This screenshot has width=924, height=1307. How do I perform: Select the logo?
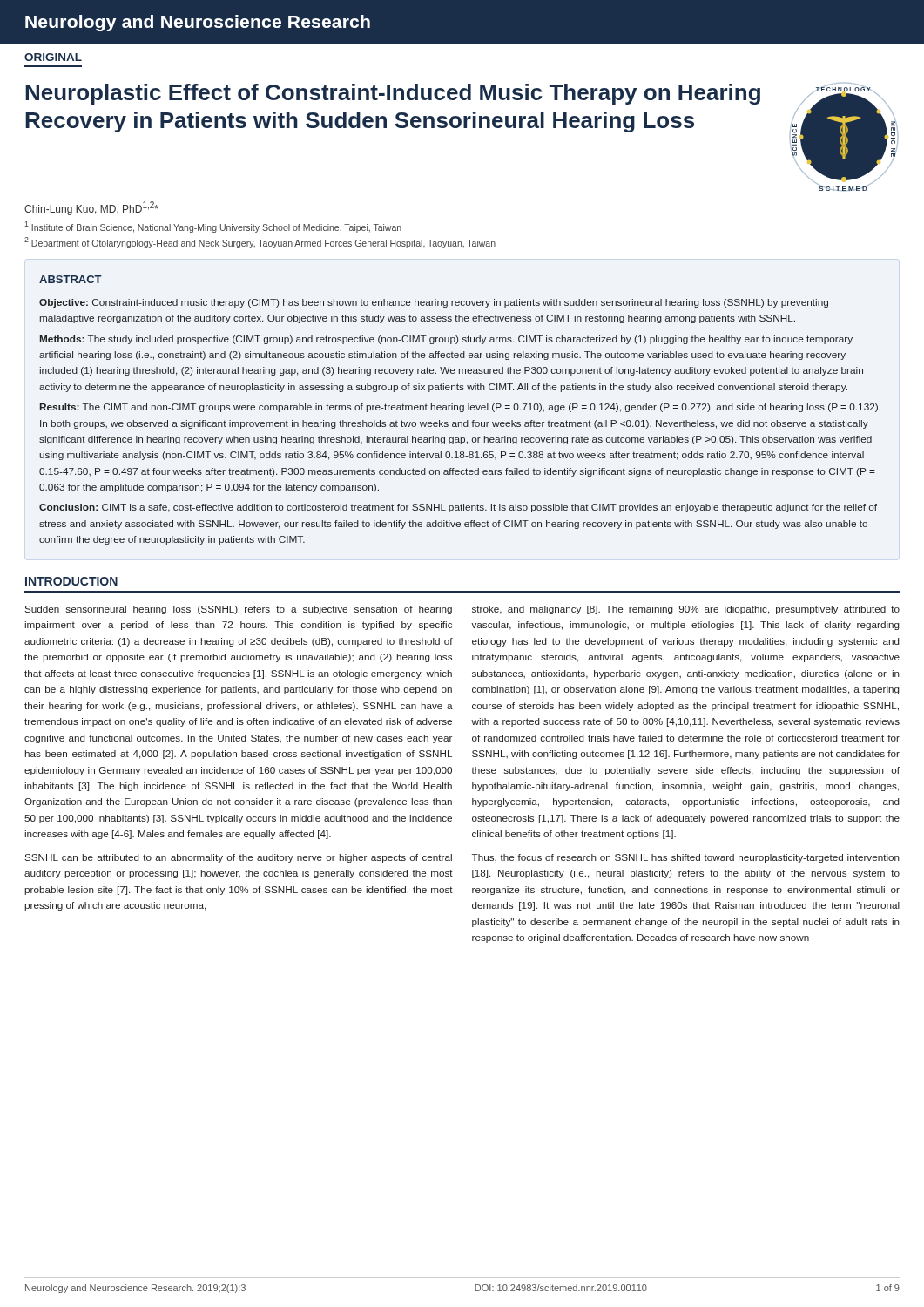[x=844, y=138]
